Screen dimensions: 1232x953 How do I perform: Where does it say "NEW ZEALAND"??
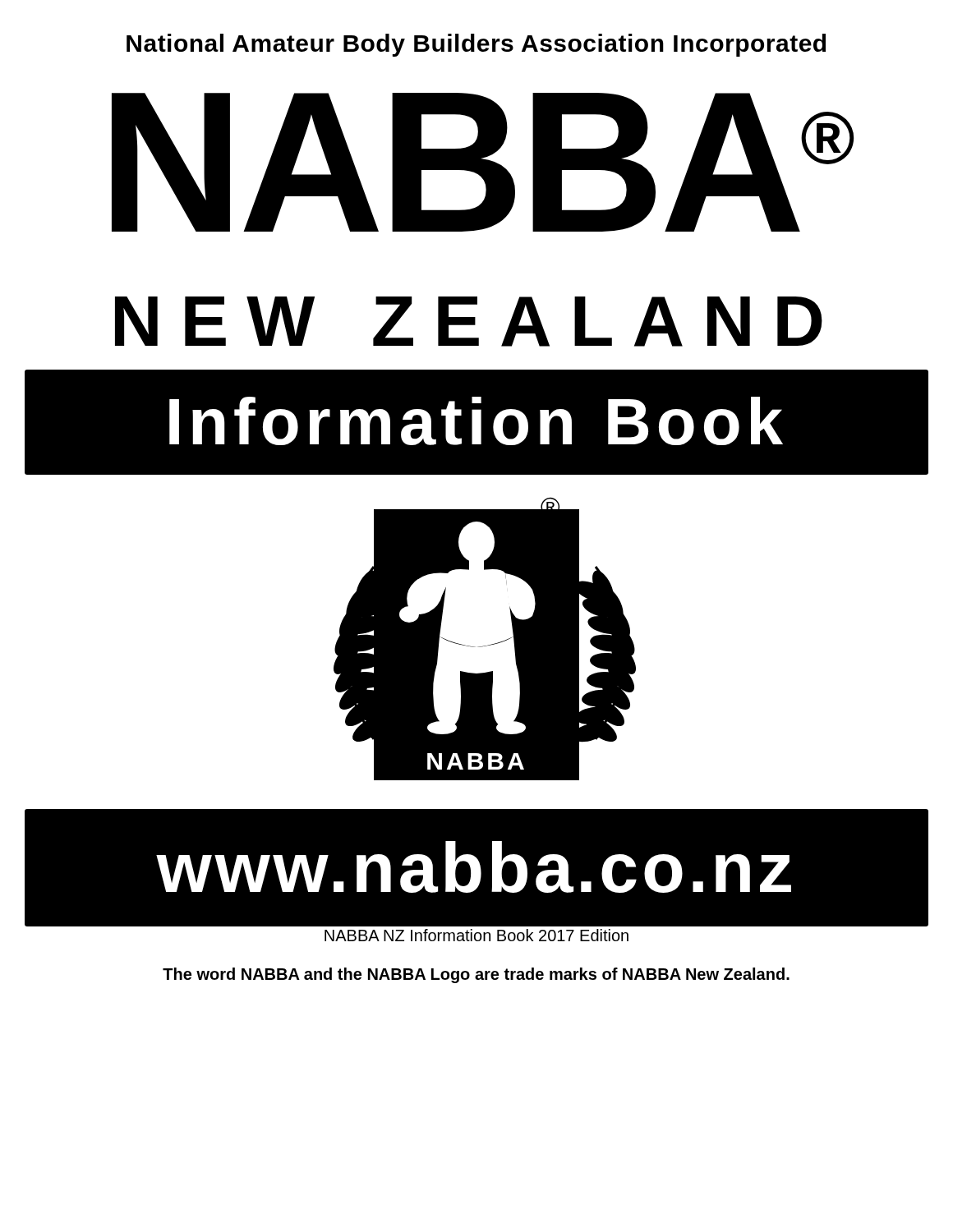point(476,321)
